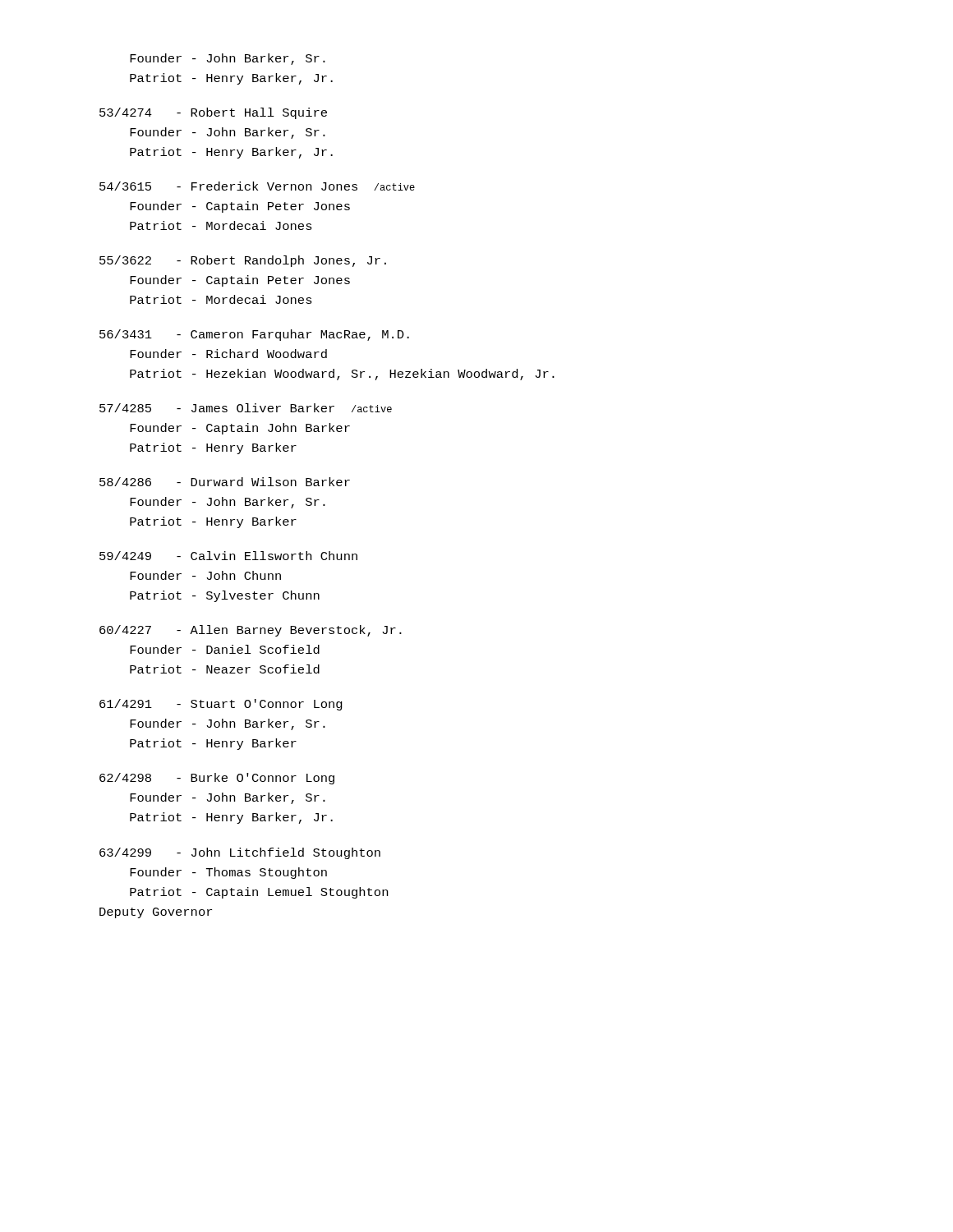Point to the passage starting "Founder - John Barker,"
953x1232 pixels.
coord(228,59)
